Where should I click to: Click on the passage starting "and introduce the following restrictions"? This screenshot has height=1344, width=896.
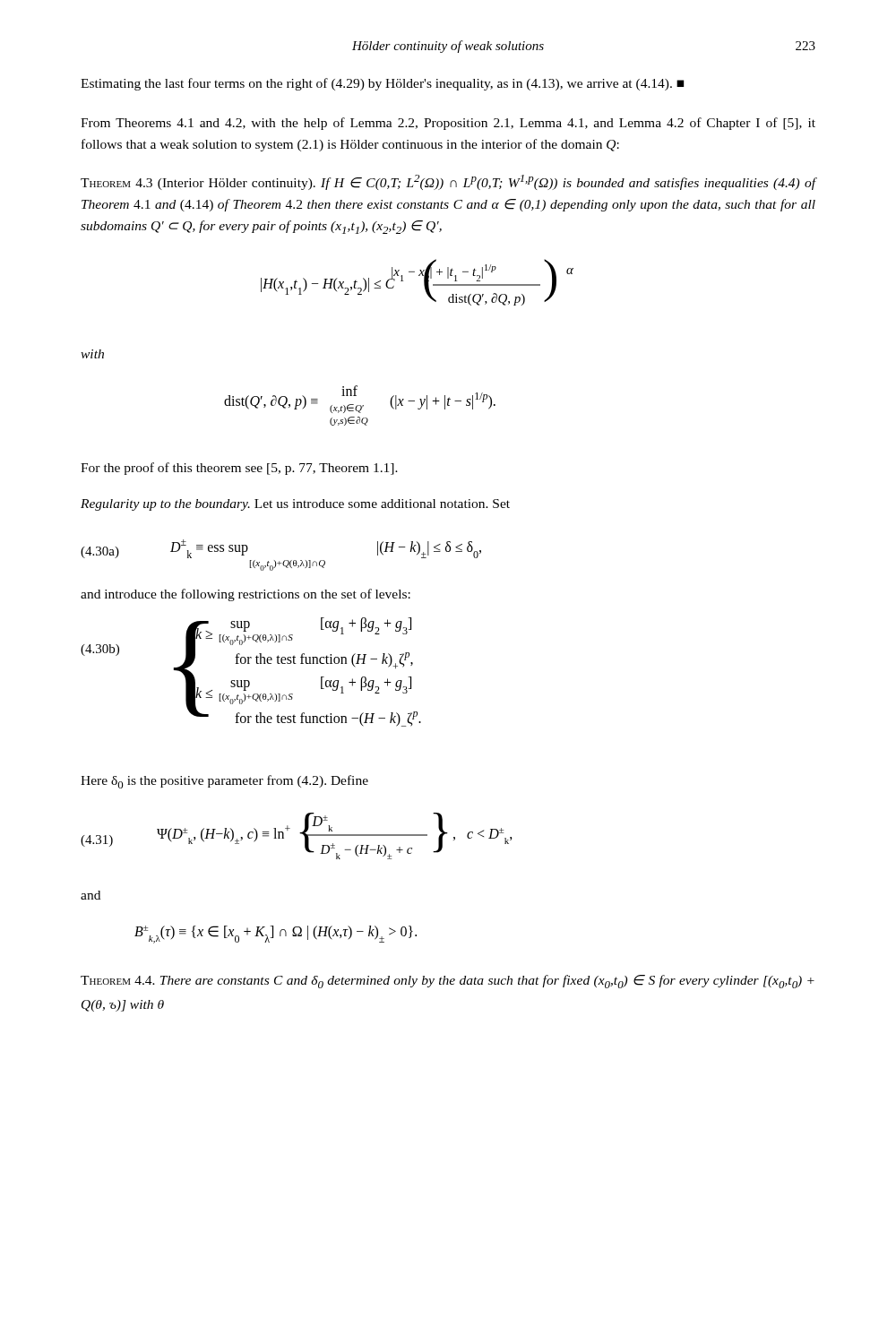(246, 593)
